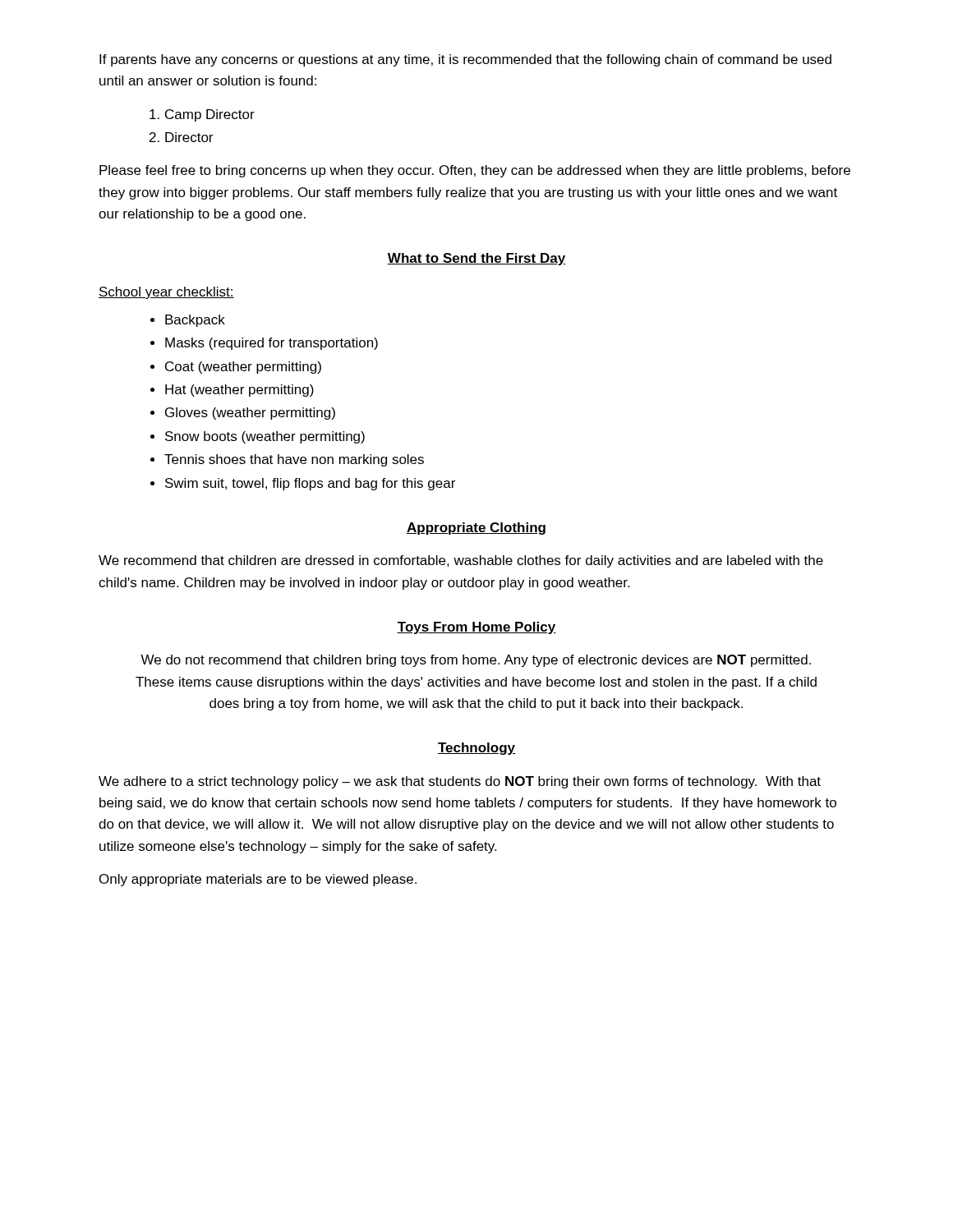Point to the text block starting "Hat (weather permitting)"
Image resolution: width=953 pixels, height=1232 pixels.
[x=239, y=391]
